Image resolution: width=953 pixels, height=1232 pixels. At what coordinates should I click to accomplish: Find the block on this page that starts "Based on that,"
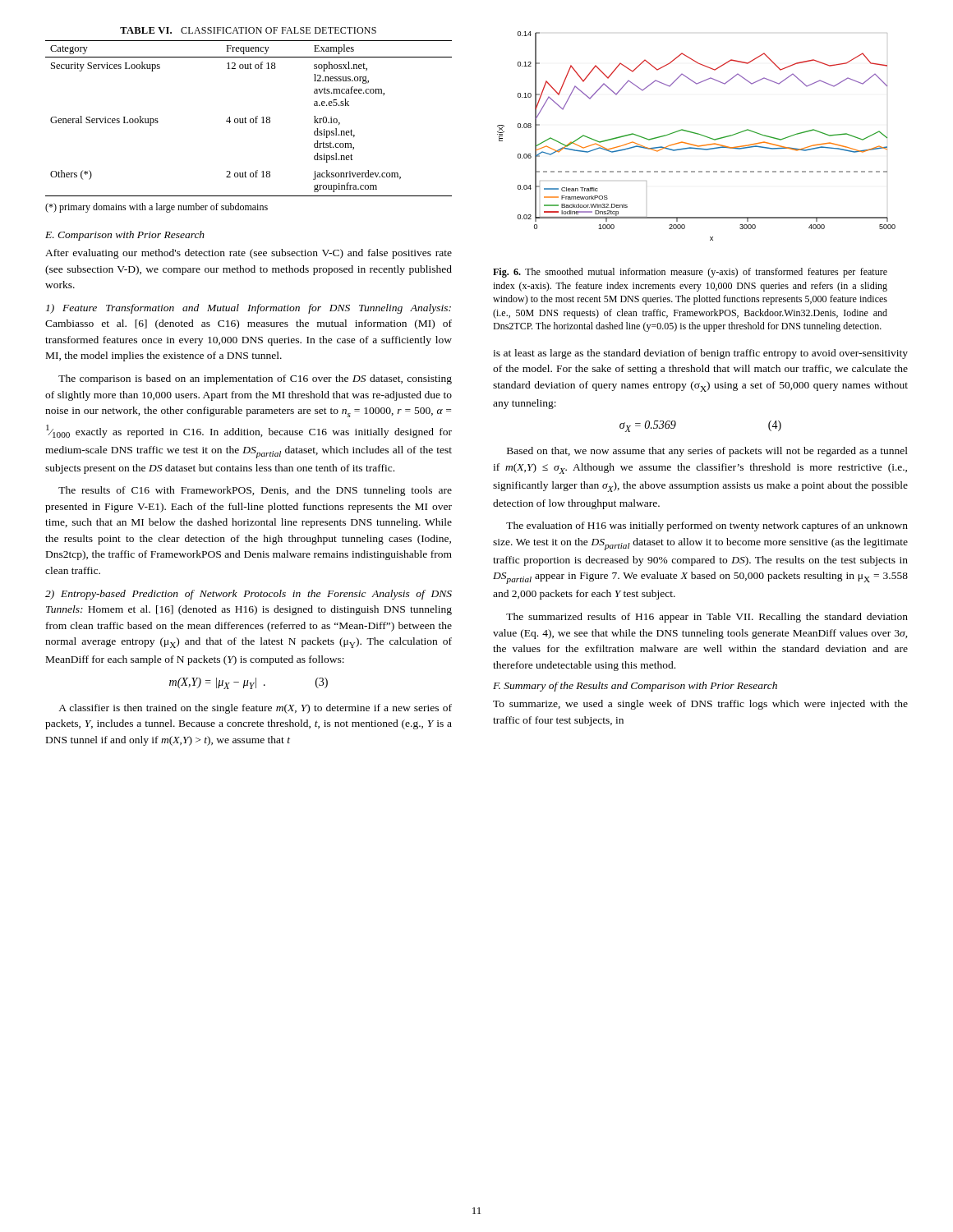tap(700, 477)
